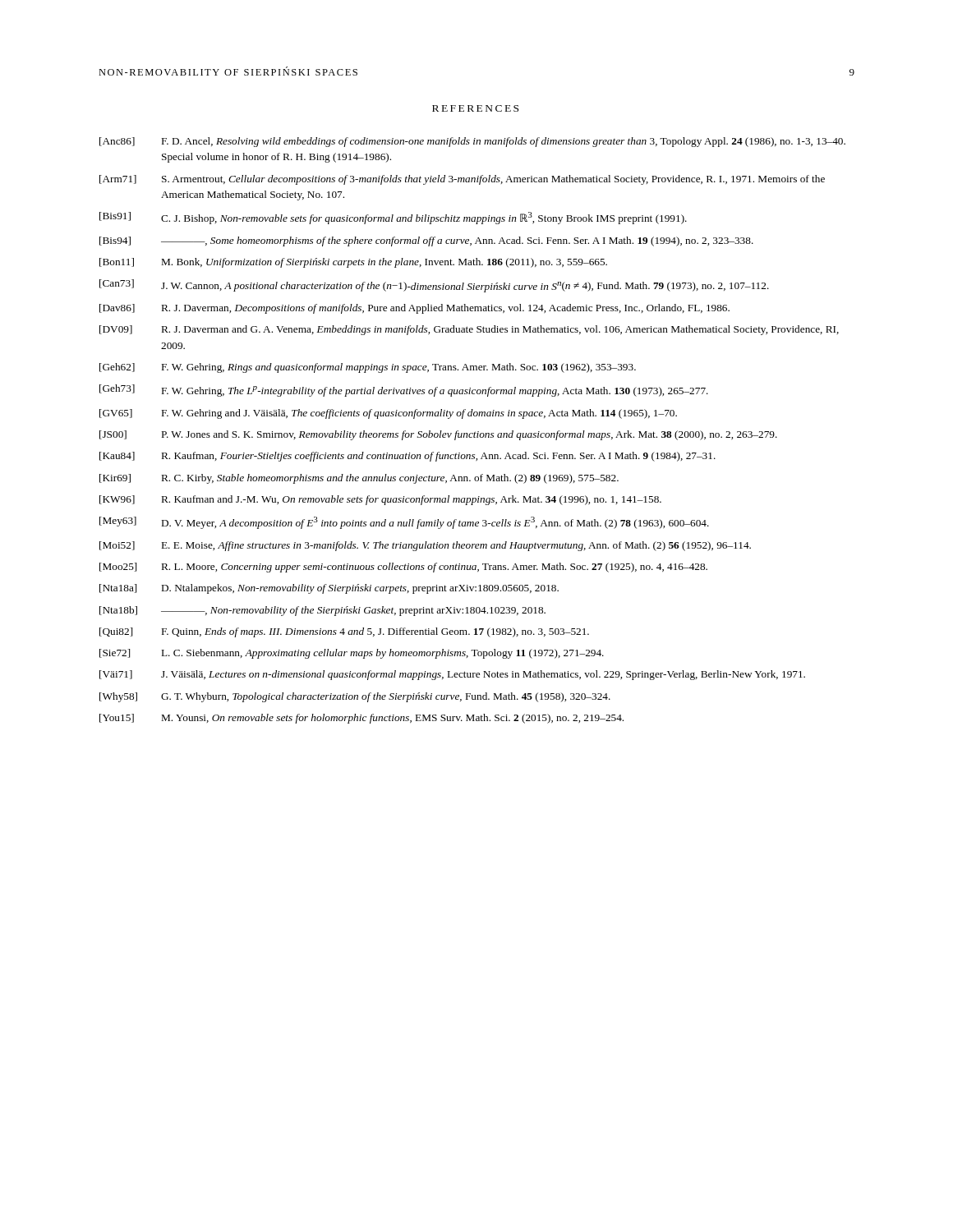Viewport: 953px width, 1232px height.
Task: Select the element starting "[Mey63] D. V. Meyer, A decomposition of"
Action: pos(476,522)
